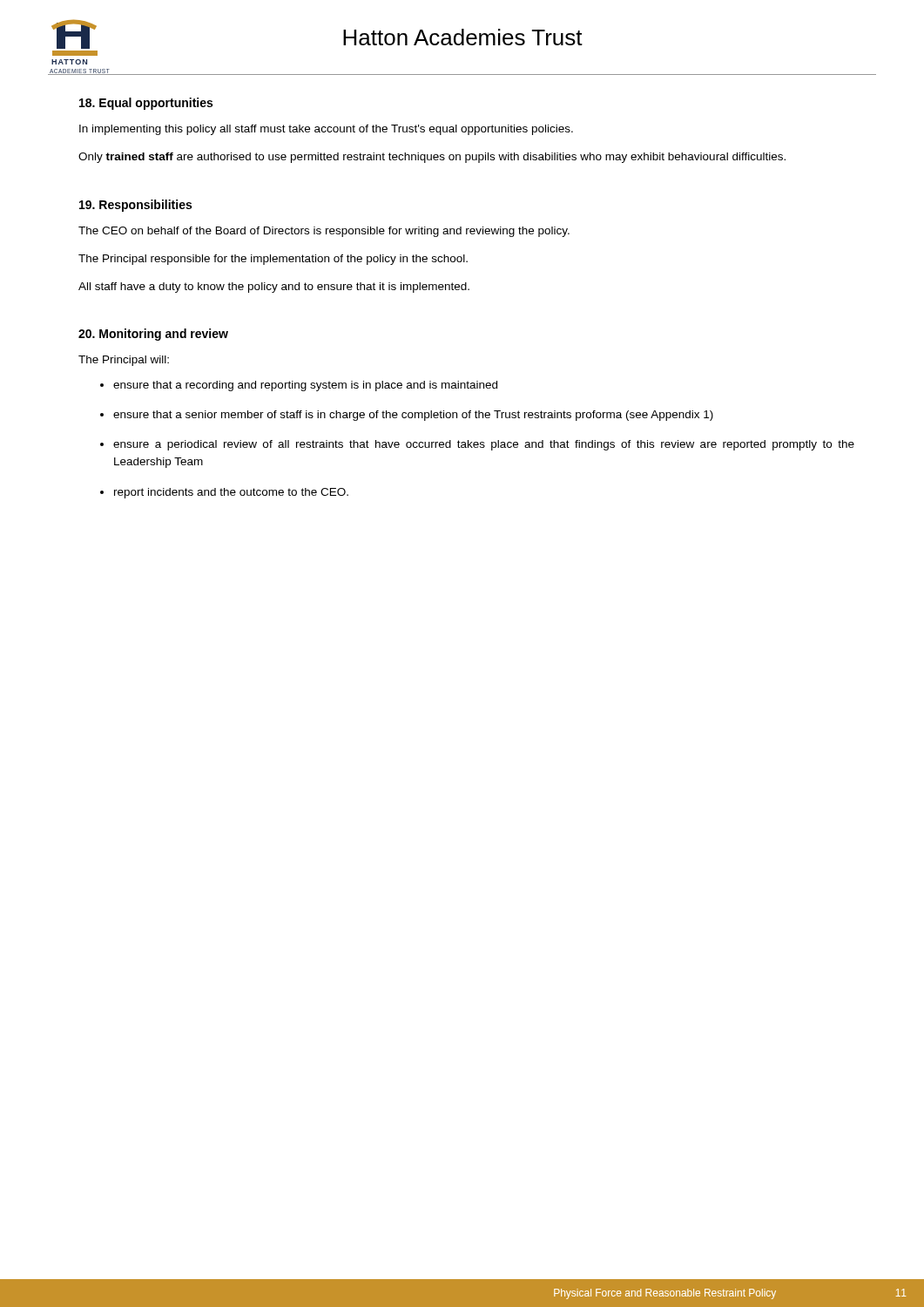
Task: Navigate to the region starting "All staff have a duty to"
Action: tap(274, 286)
